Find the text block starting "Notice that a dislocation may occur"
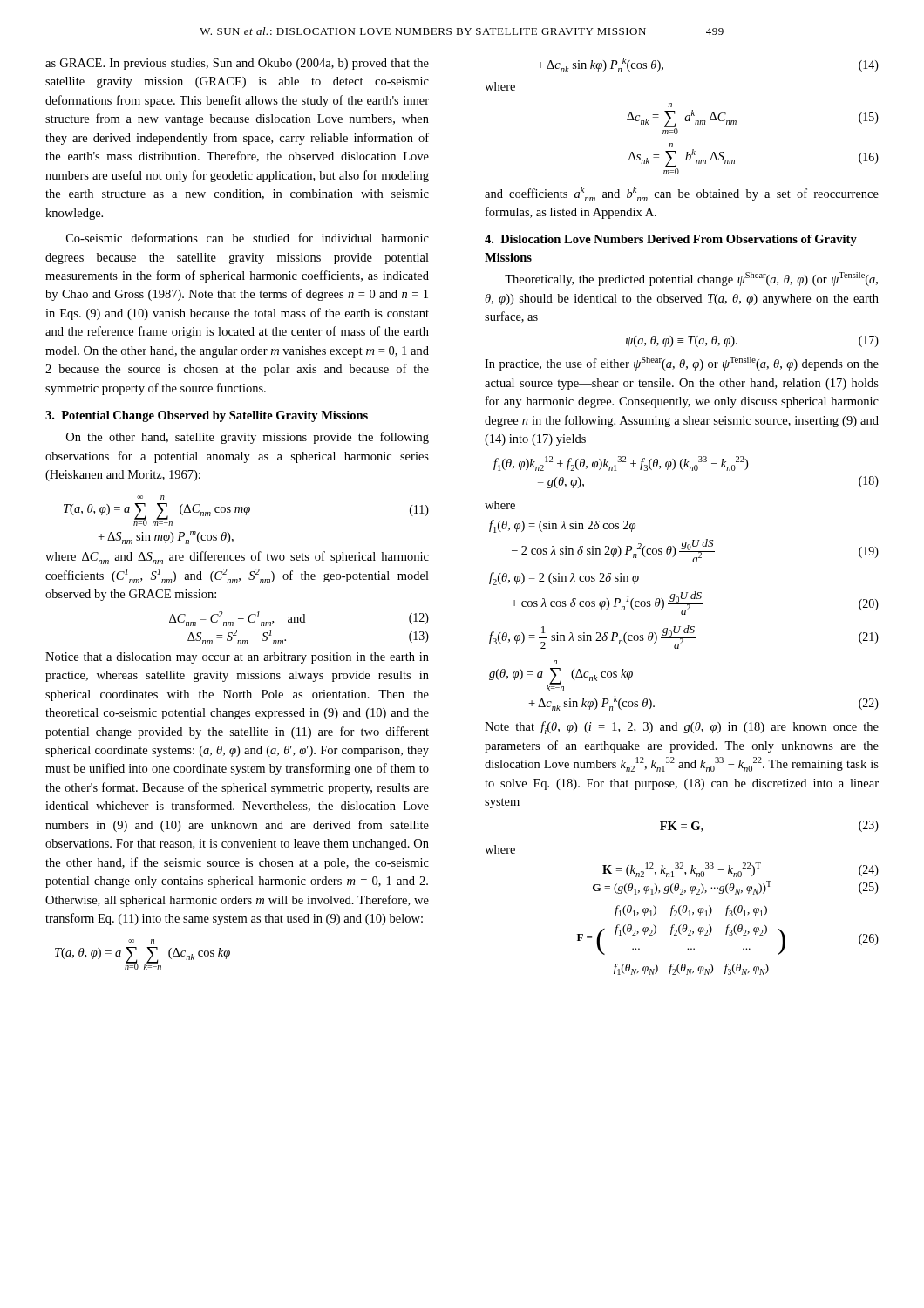The image size is (924, 1308). pyautogui.click(x=237, y=788)
